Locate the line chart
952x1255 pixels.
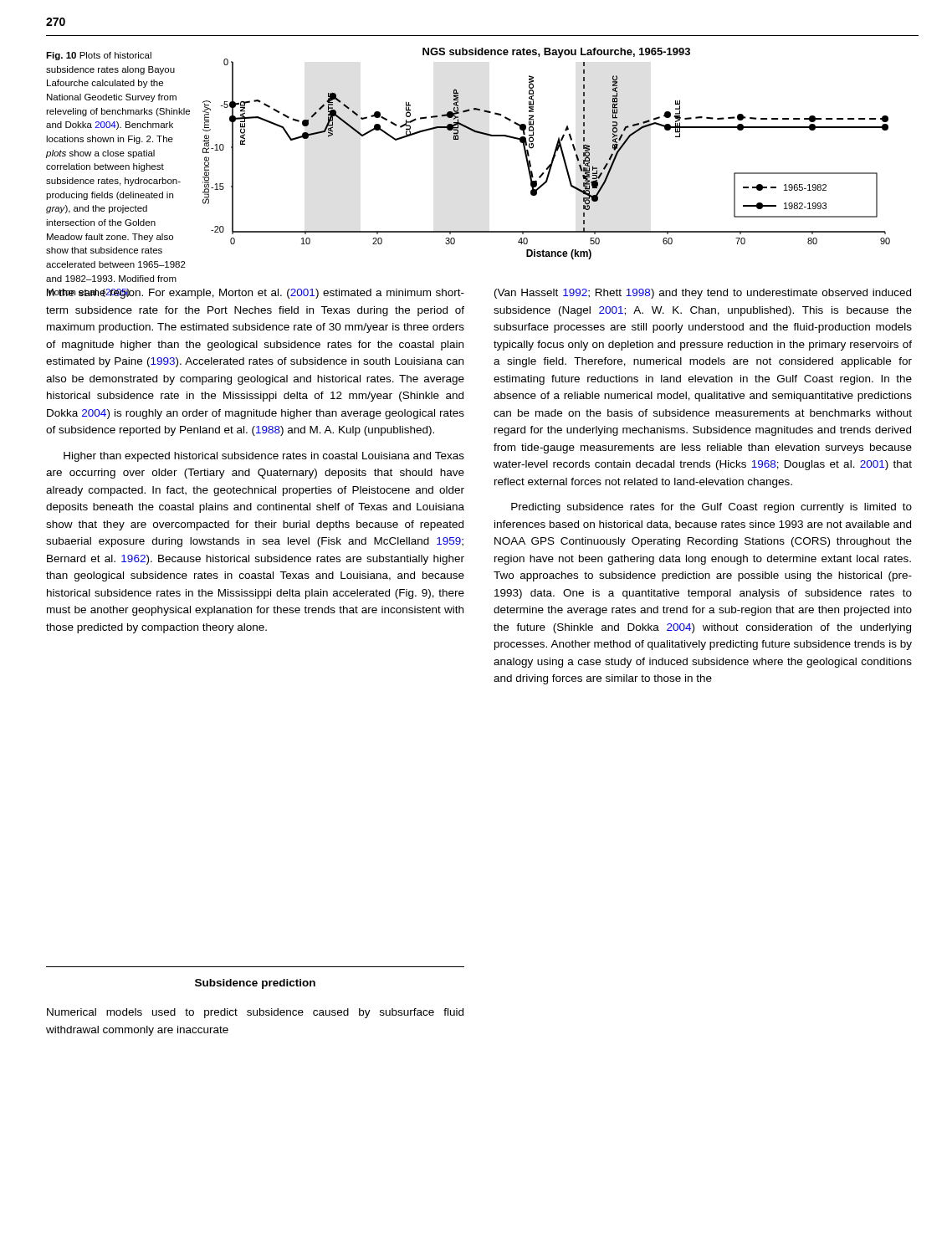tap(557, 154)
